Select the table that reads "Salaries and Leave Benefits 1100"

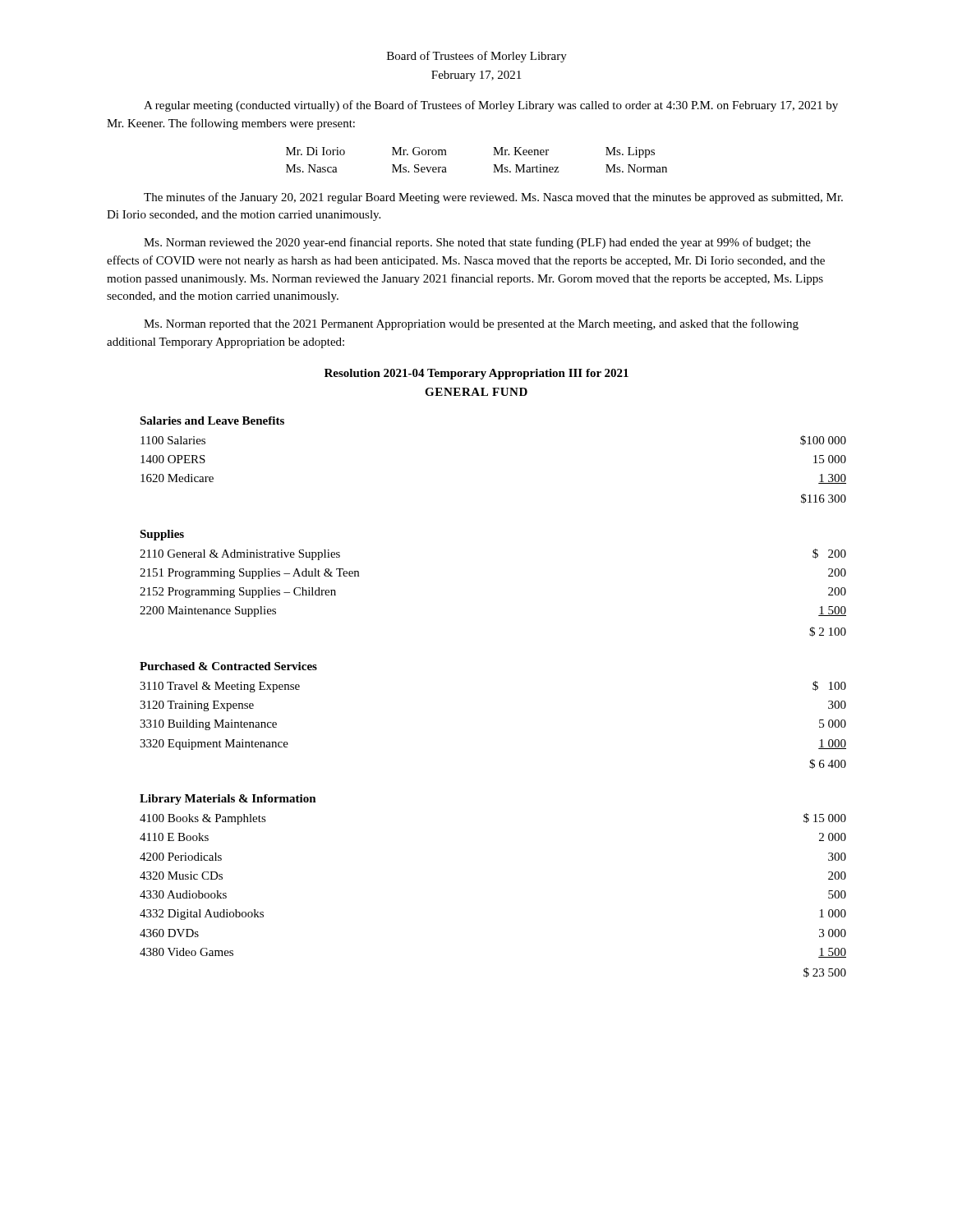476,698
